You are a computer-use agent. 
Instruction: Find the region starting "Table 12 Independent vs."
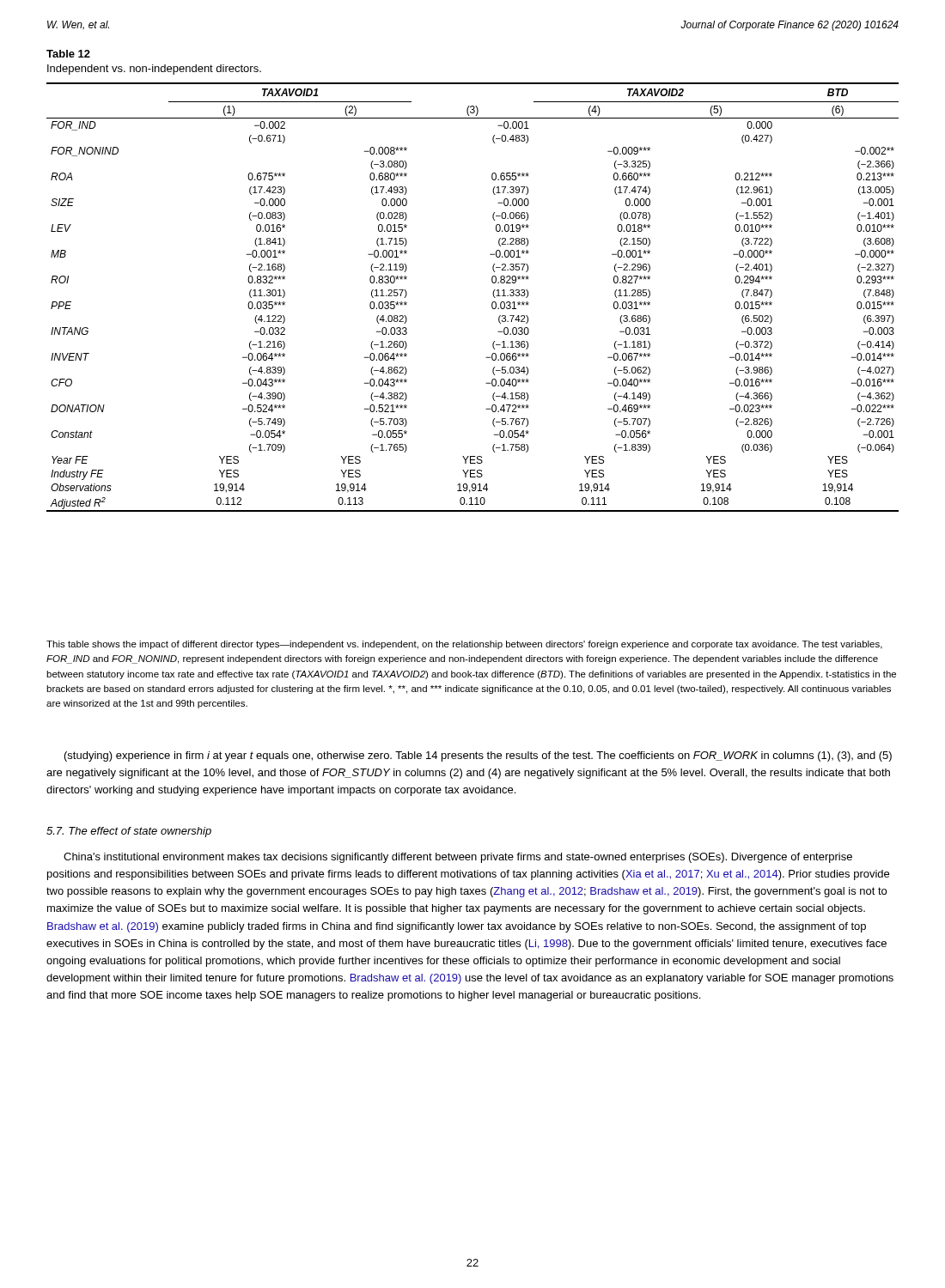pyautogui.click(x=154, y=61)
